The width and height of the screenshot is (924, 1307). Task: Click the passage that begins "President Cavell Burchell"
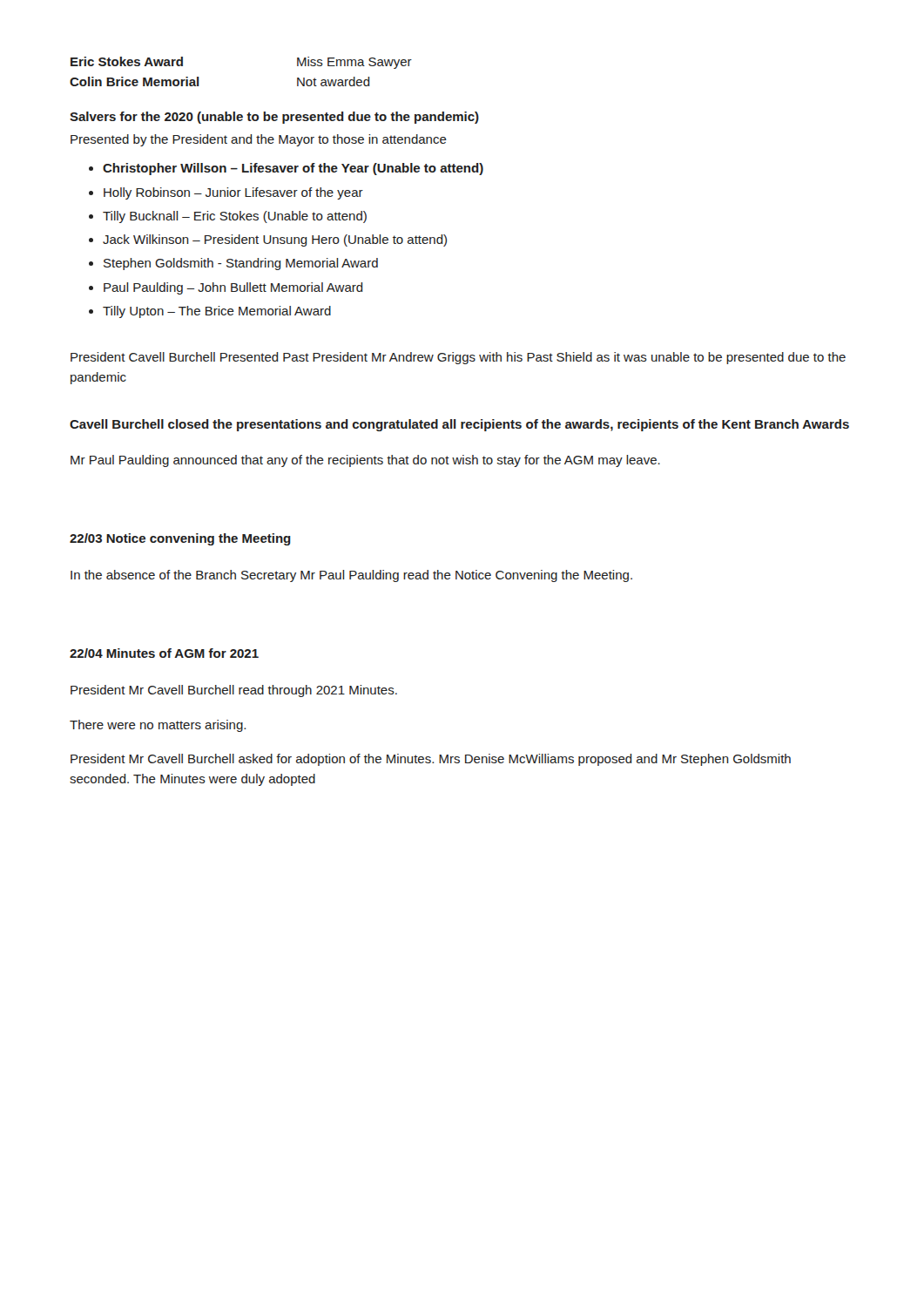point(458,367)
